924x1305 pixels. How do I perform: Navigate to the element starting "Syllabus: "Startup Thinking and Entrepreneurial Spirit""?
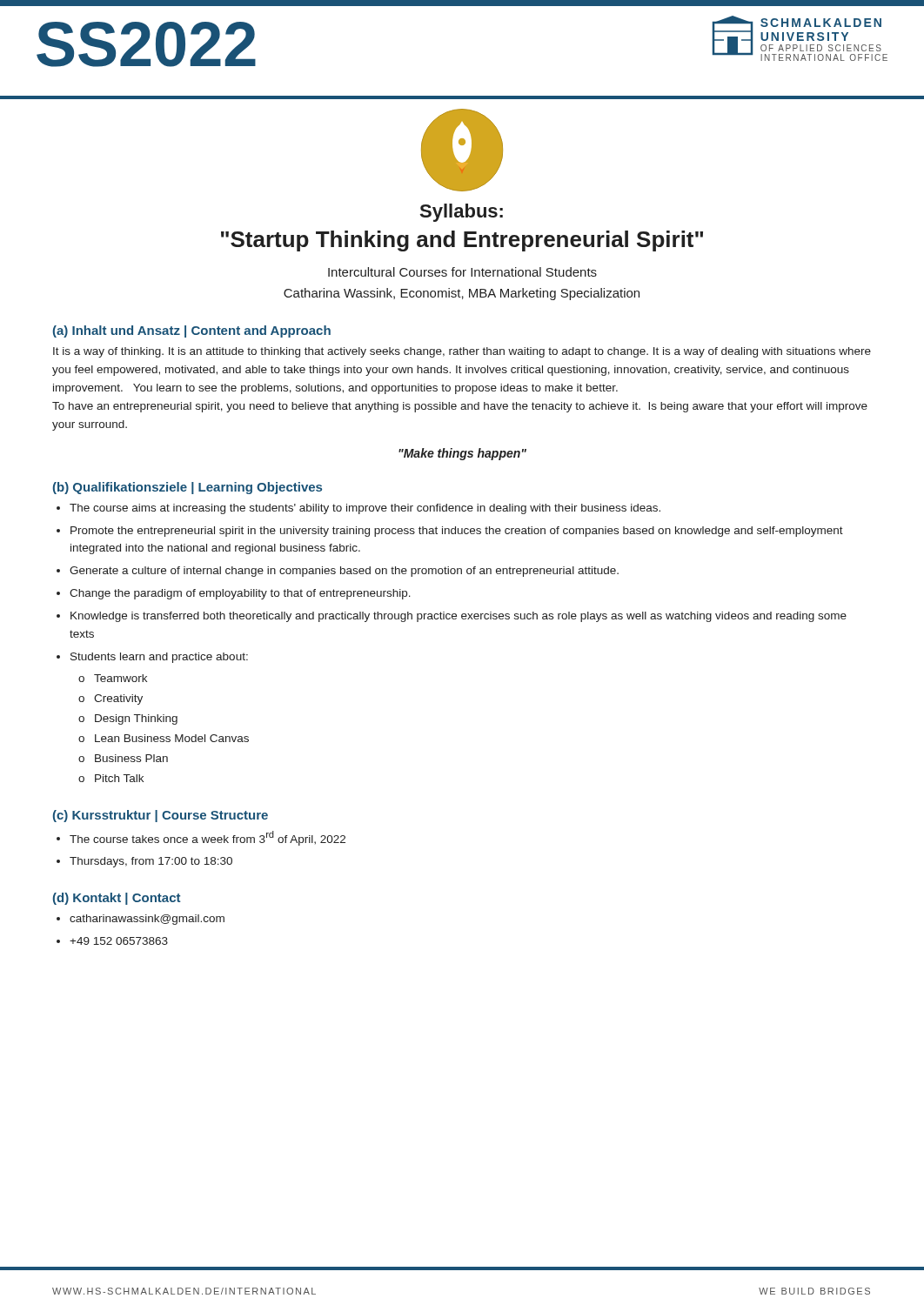[x=462, y=227]
